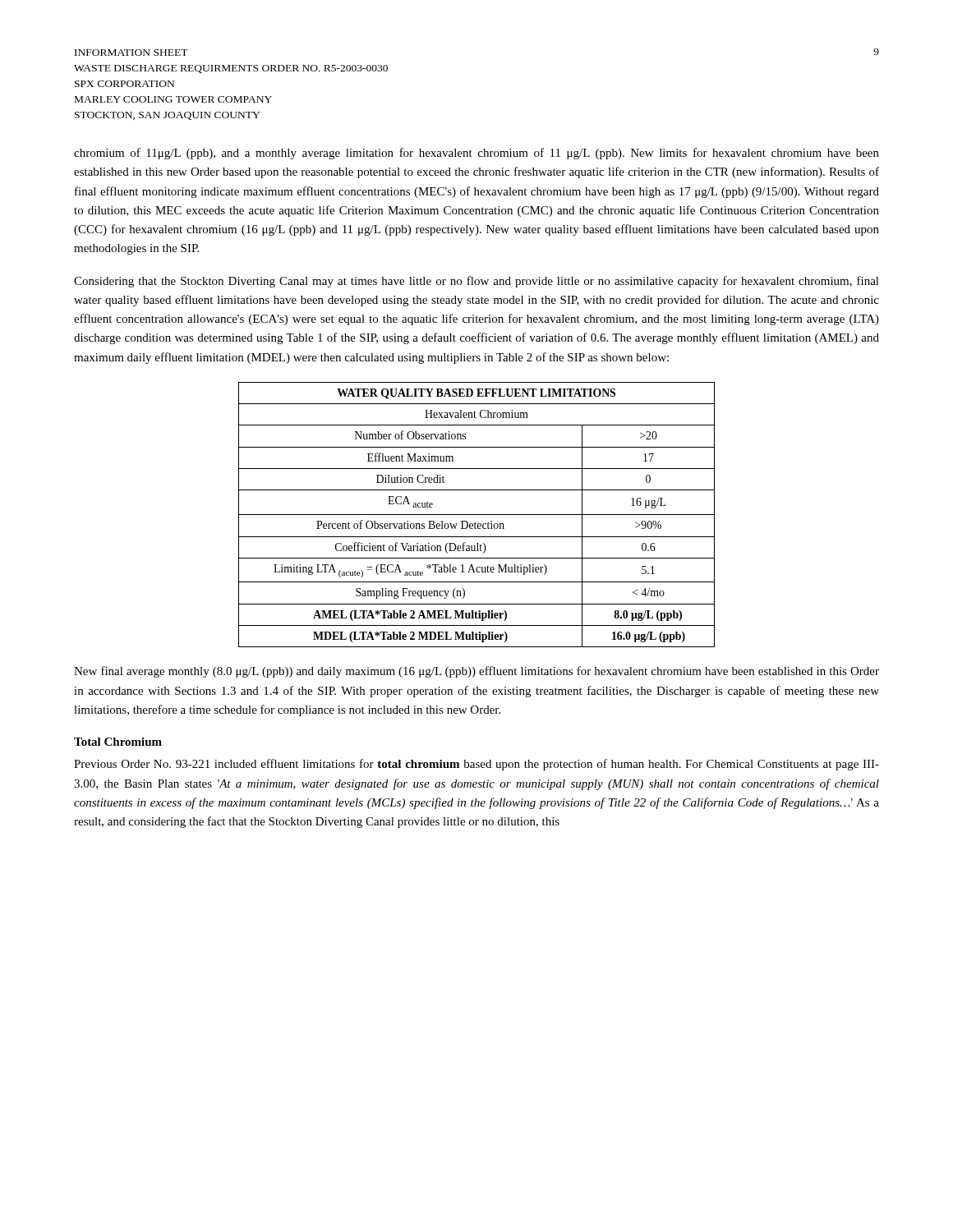Where does it say "Total Chromium"?

(118, 742)
